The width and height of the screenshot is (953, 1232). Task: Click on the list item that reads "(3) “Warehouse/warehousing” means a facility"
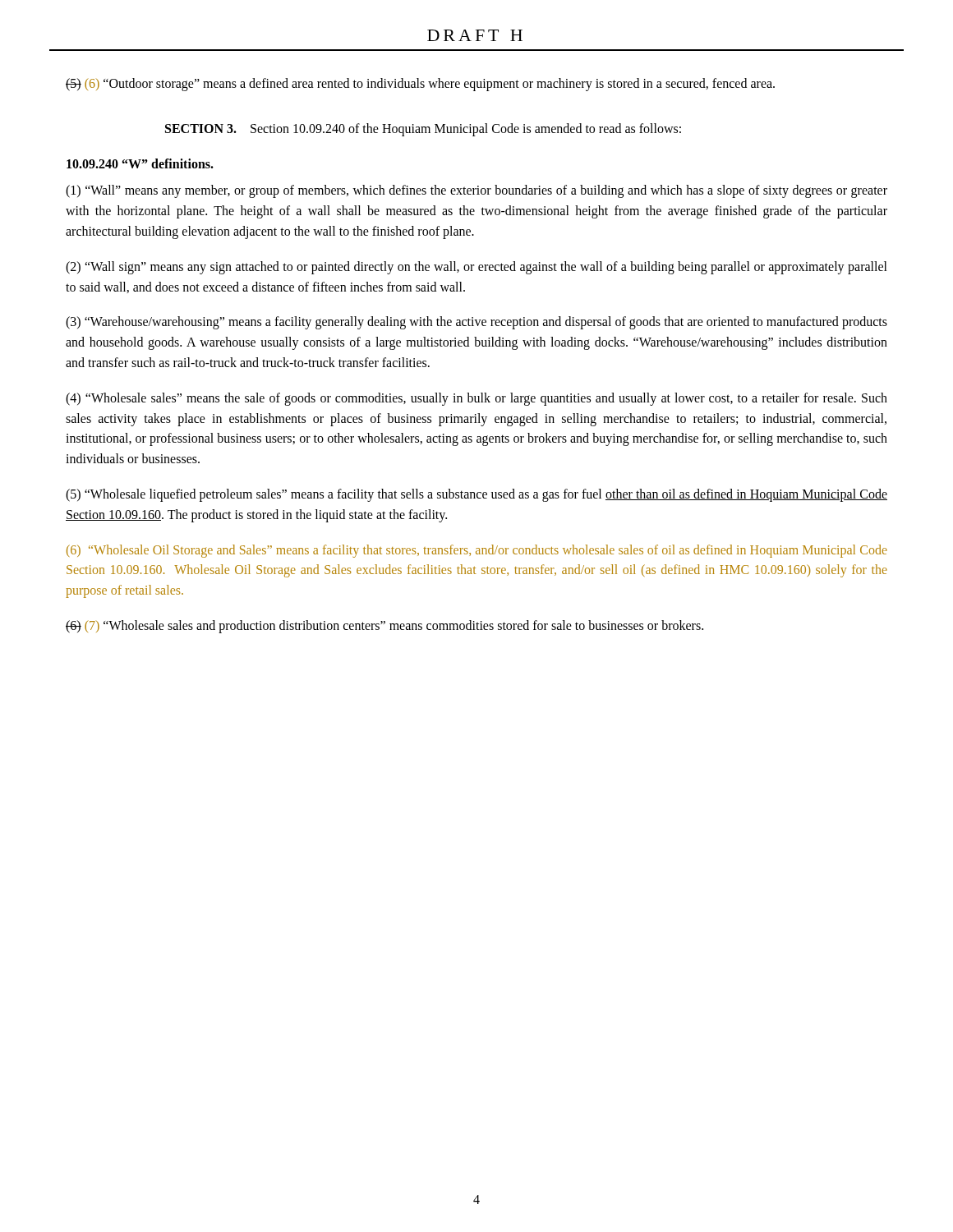point(476,342)
